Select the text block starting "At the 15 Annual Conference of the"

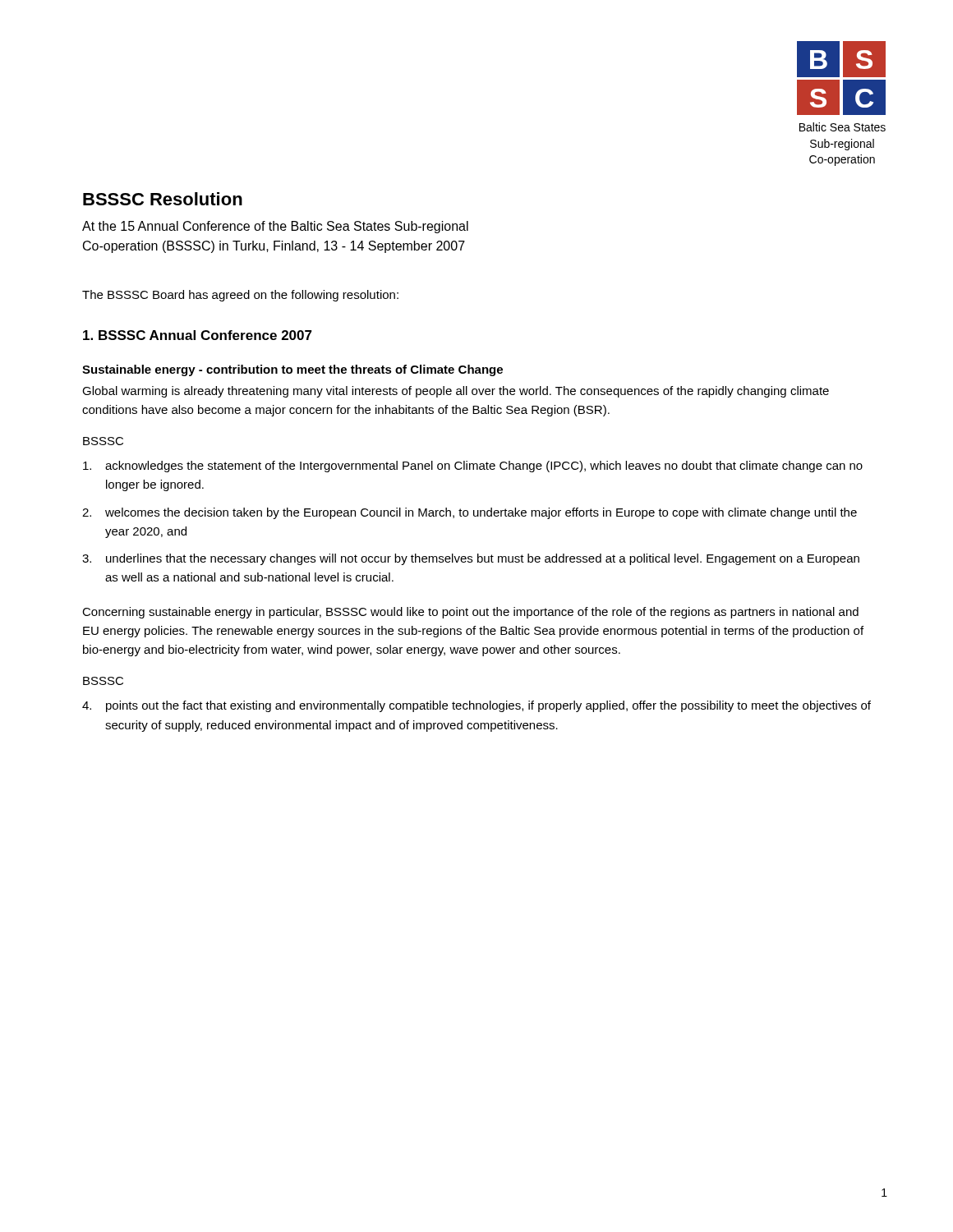point(275,236)
